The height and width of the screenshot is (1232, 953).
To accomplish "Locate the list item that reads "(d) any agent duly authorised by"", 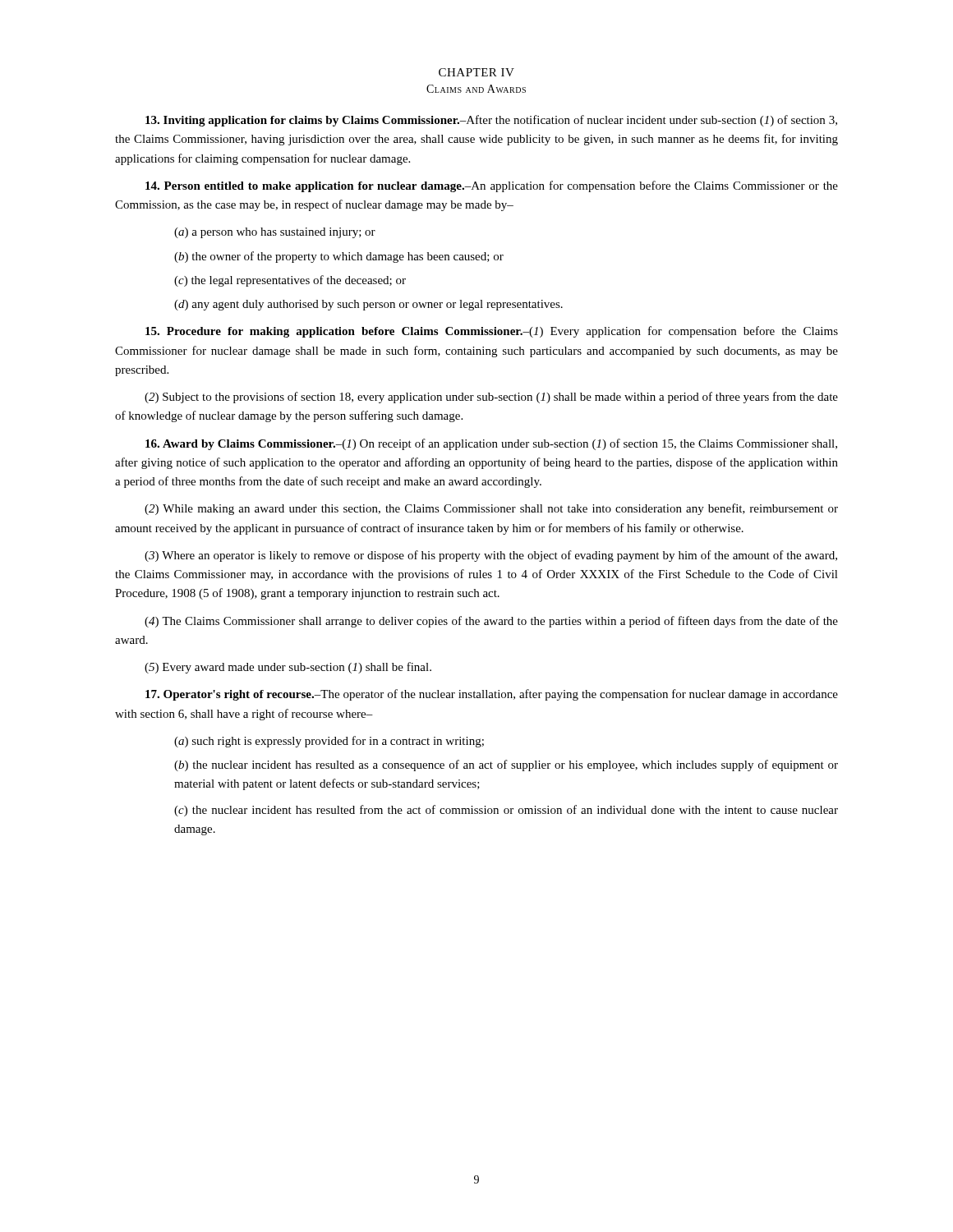I will coord(369,304).
